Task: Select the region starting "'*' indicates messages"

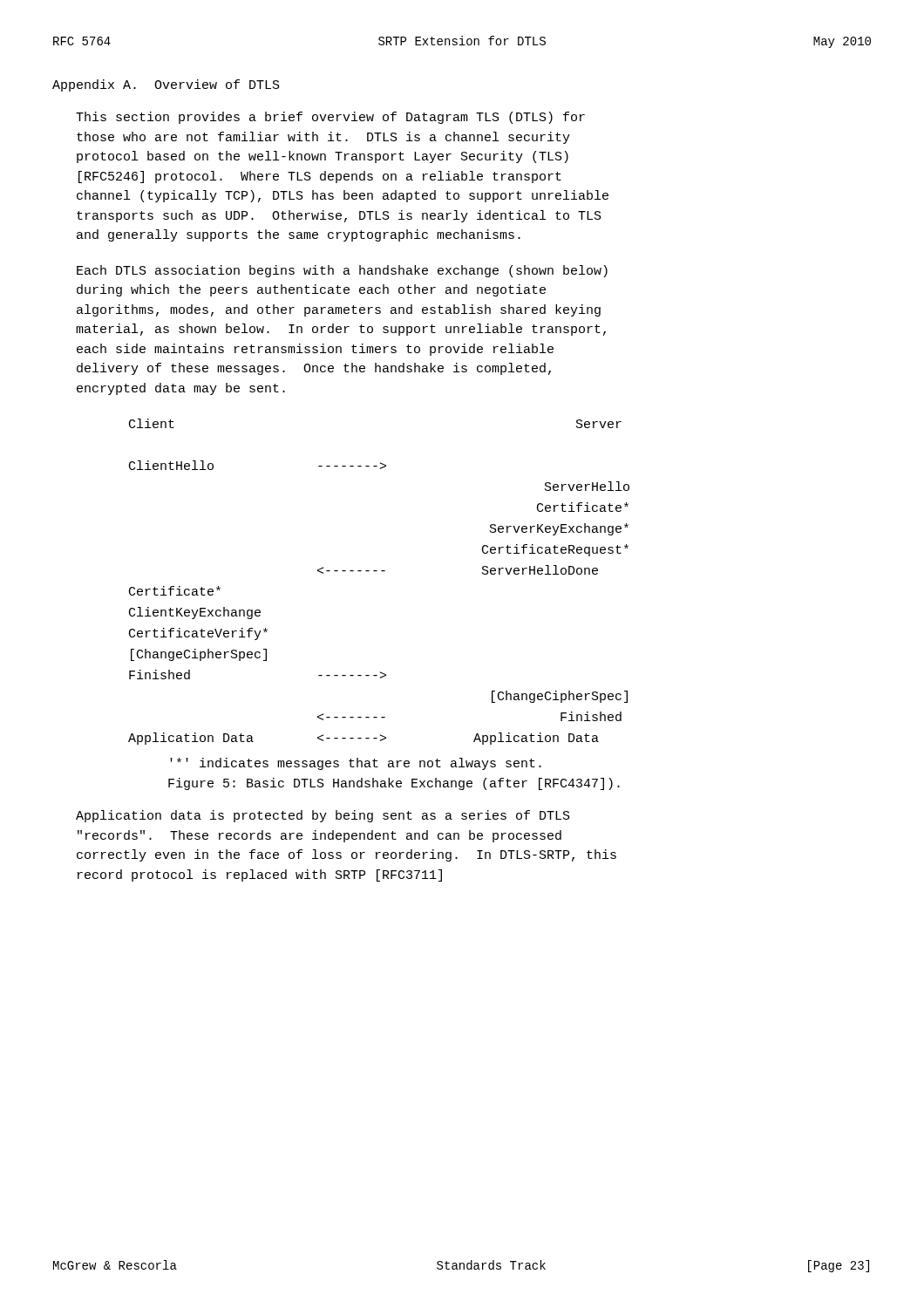Action: click(x=324, y=764)
